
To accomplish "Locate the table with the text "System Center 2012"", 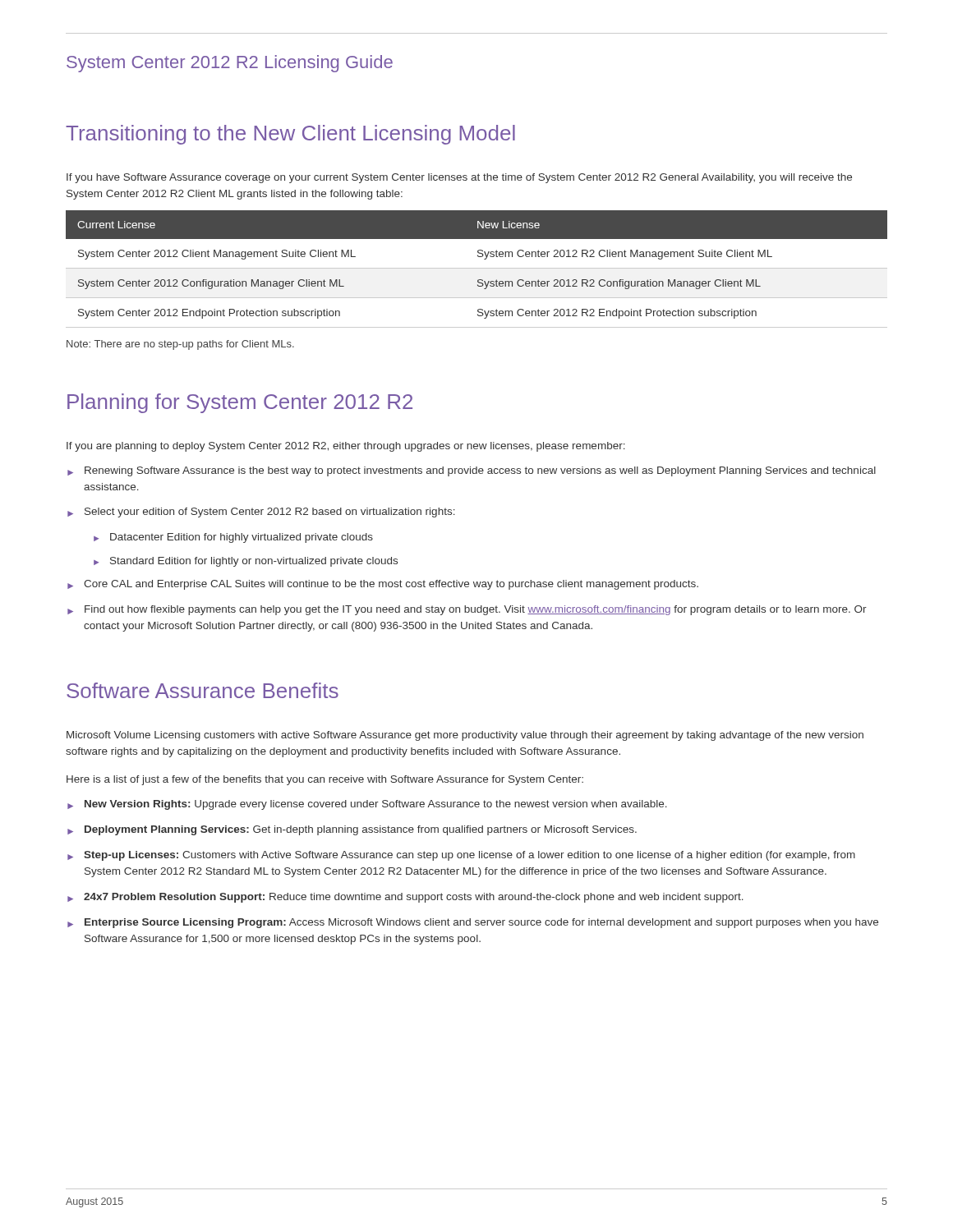I will click(476, 269).
